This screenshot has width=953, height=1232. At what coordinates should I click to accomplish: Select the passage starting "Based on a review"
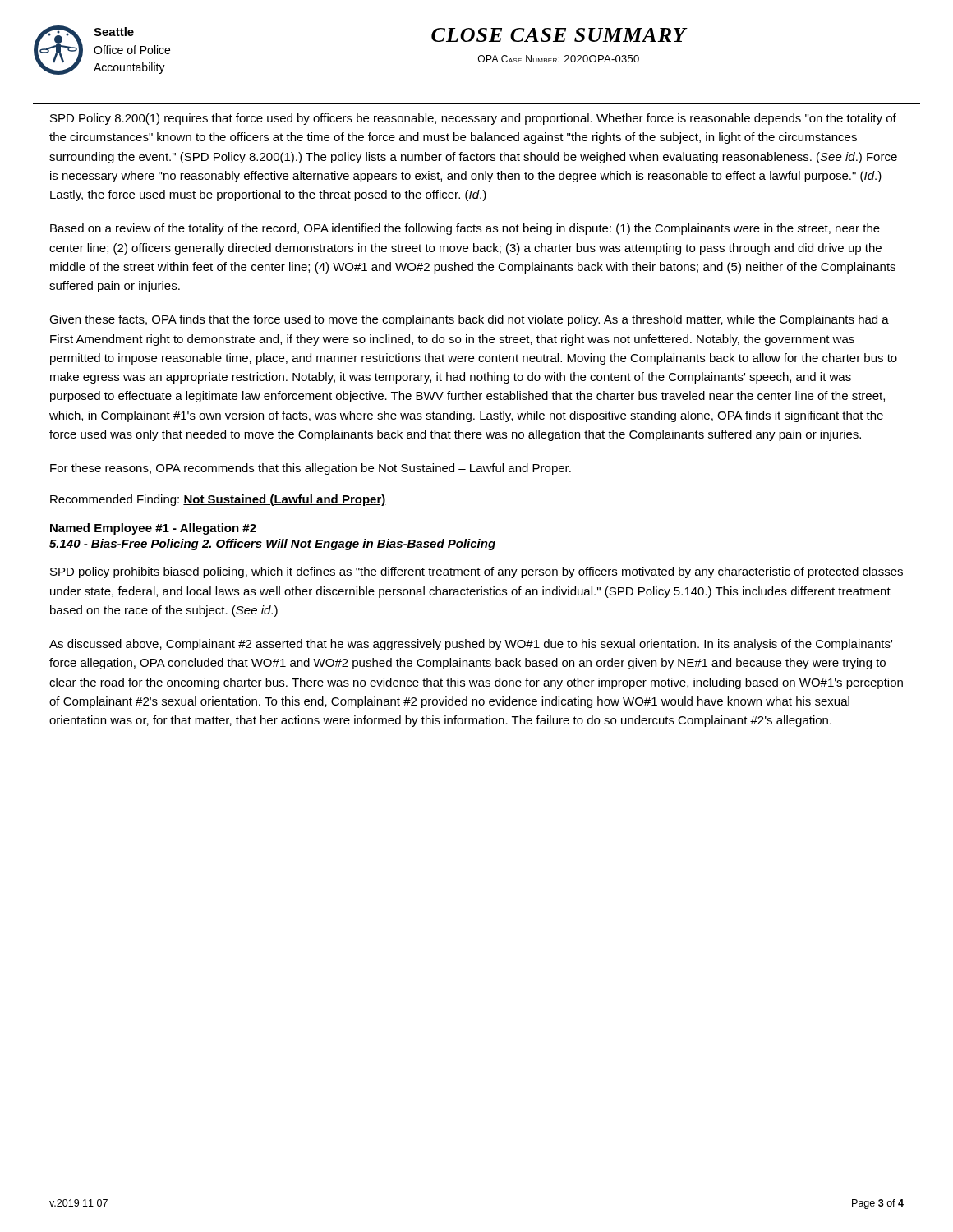coord(473,257)
